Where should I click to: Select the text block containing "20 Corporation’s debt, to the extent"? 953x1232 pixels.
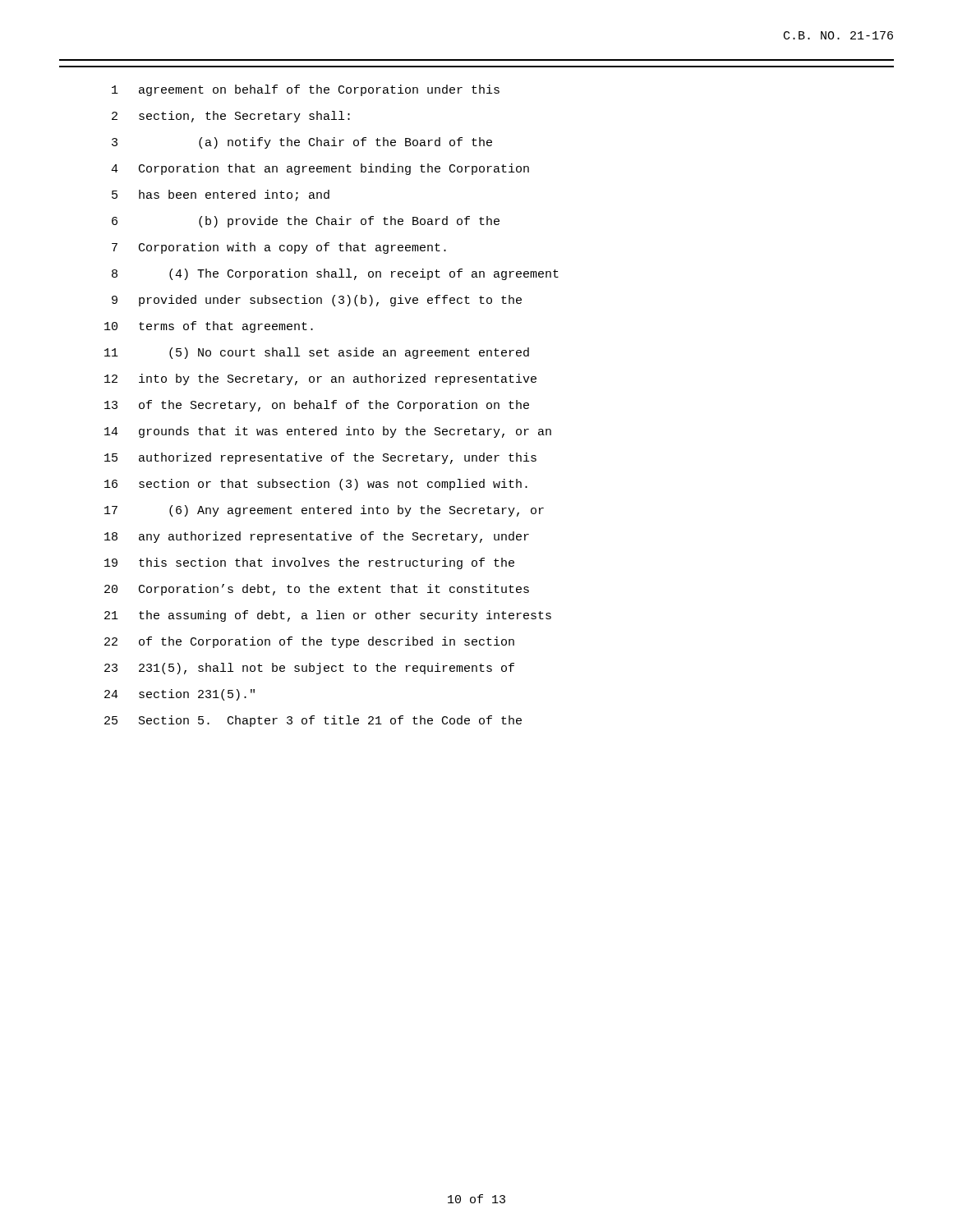tap(476, 590)
